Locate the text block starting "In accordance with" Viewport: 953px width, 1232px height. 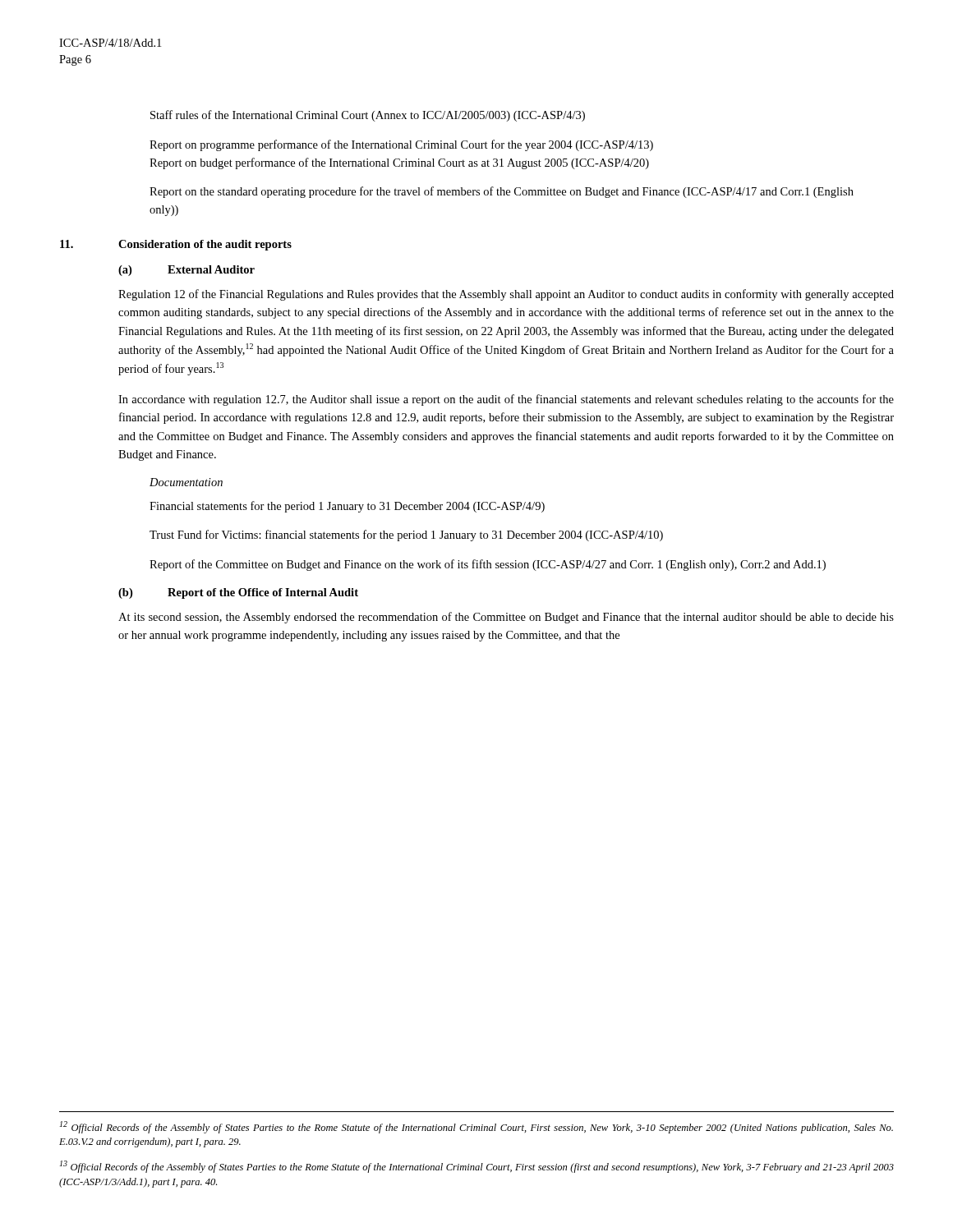point(506,427)
